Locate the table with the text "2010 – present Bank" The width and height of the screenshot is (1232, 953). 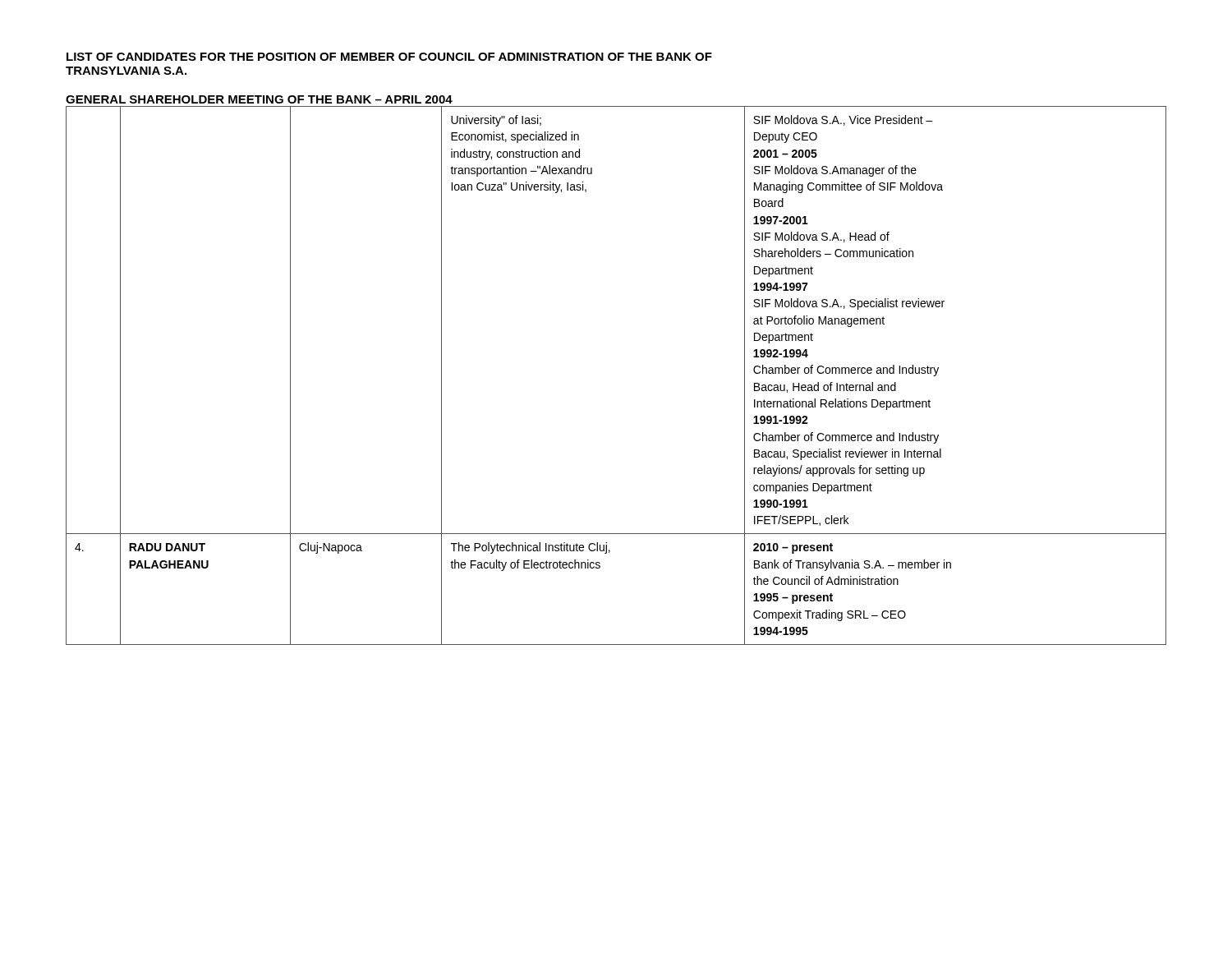[x=616, y=376]
